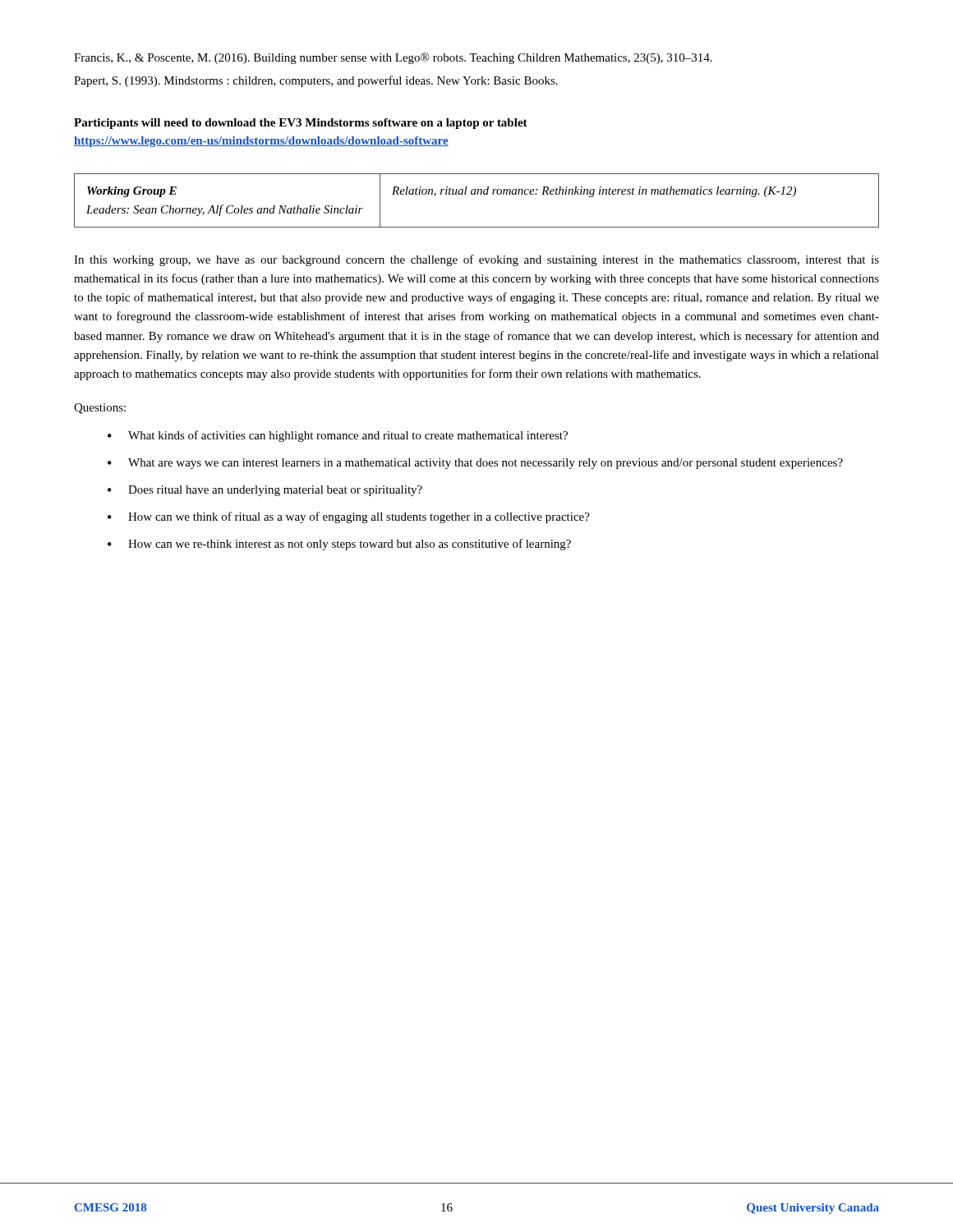Click the passage that begins "• How can we re-think"
This screenshot has width=953, height=1232.
click(x=493, y=545)
